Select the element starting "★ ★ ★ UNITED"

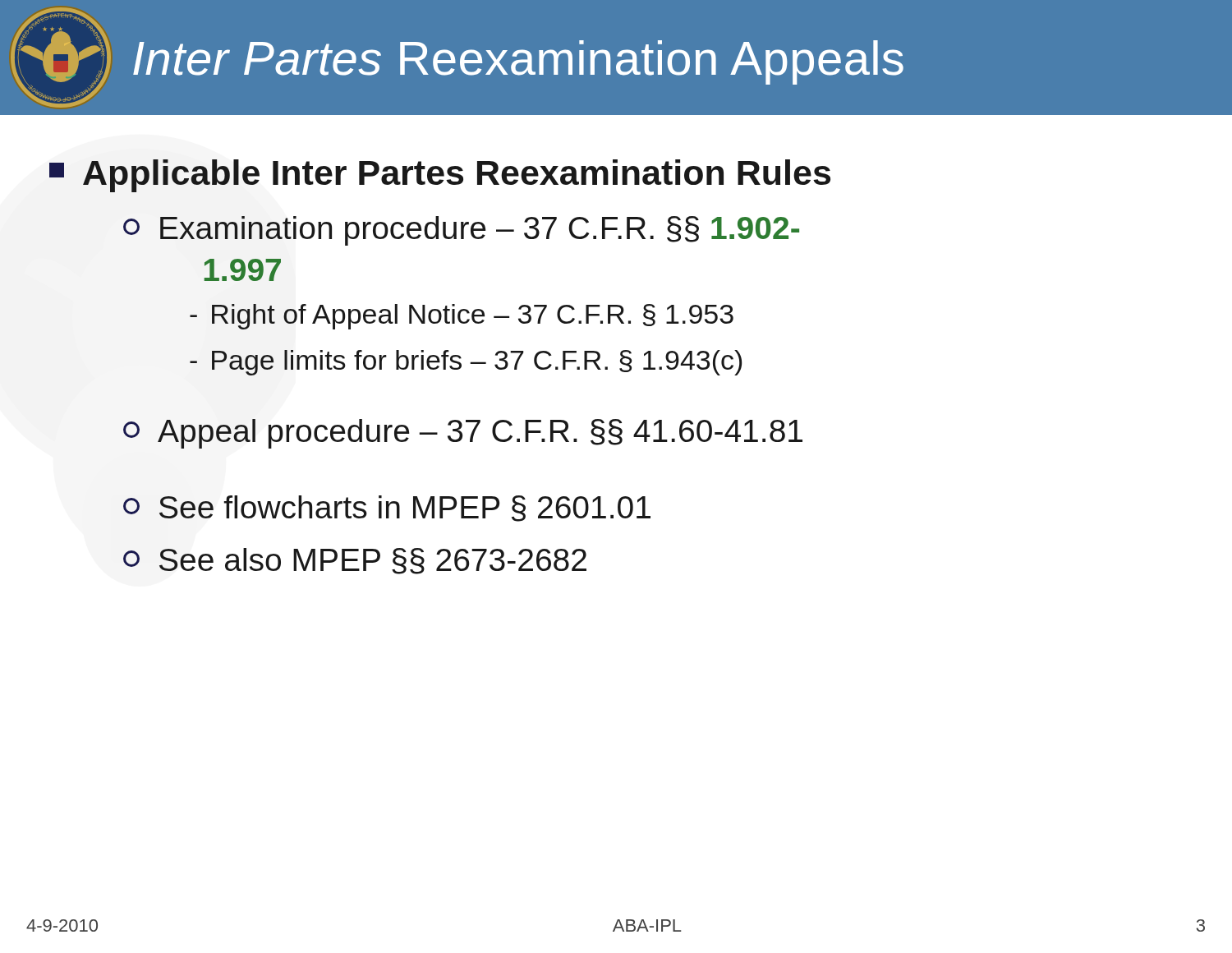tap(453, 58)
